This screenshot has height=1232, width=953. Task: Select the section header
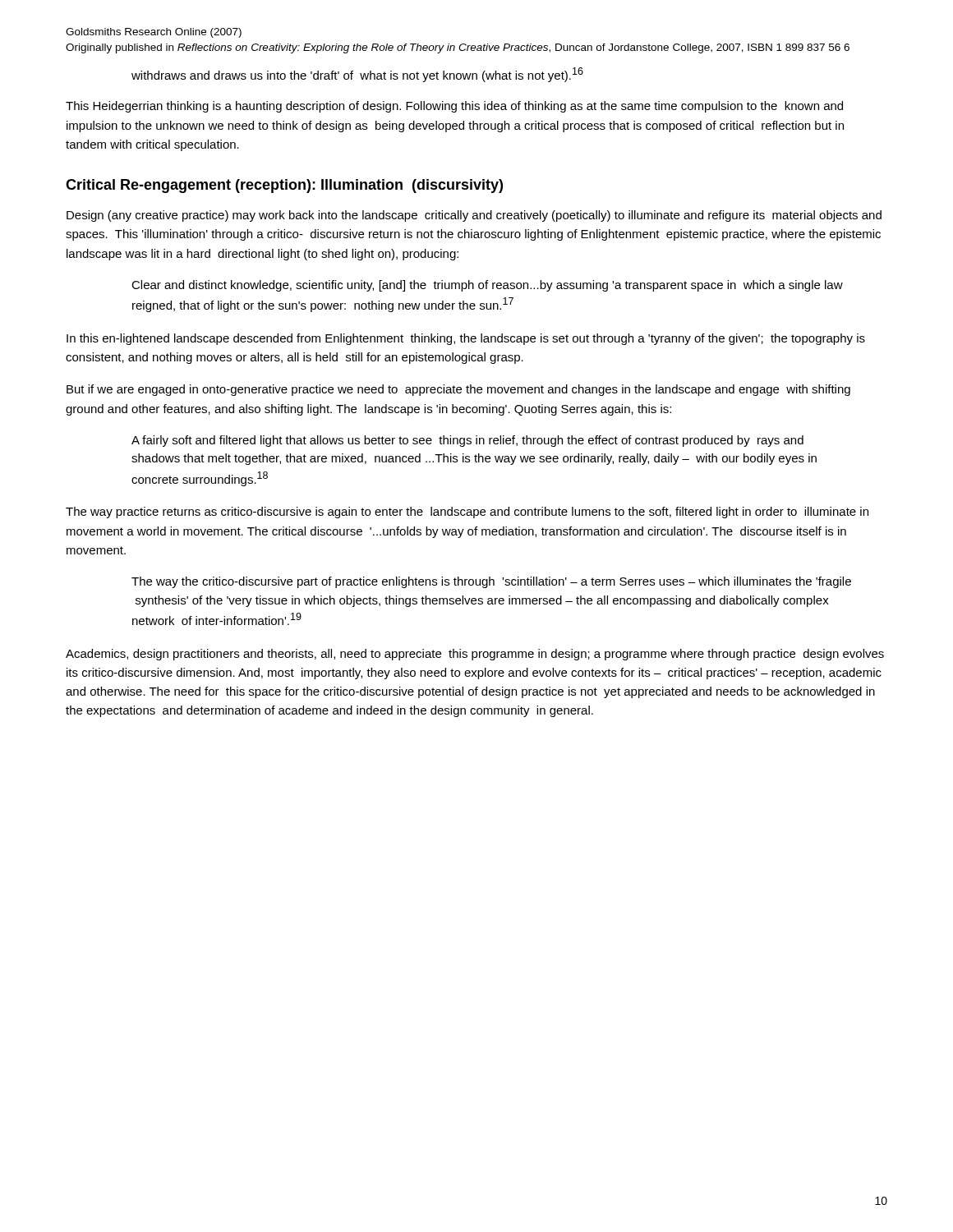[285, 185]
